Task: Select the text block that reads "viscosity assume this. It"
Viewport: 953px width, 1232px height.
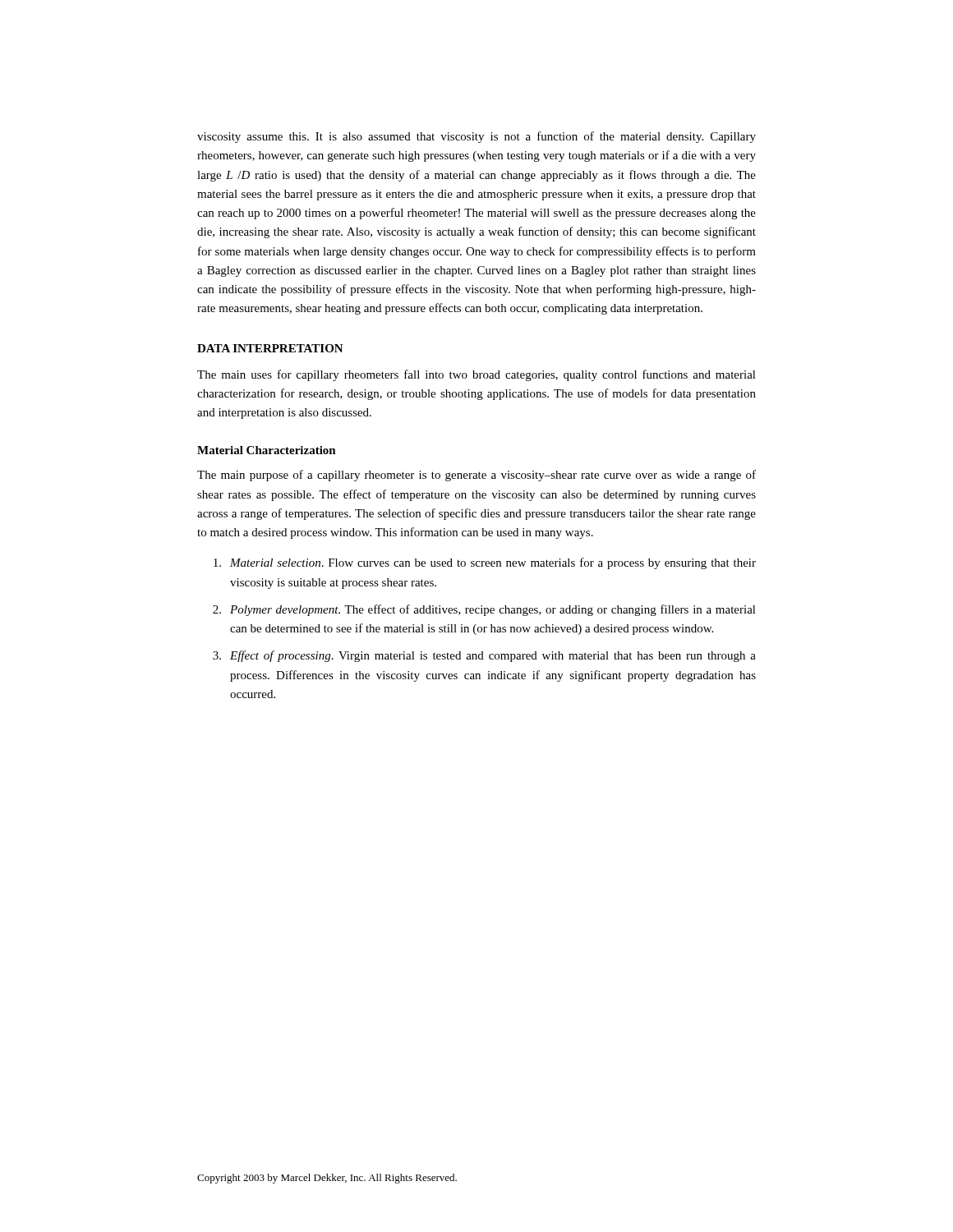Action: point(476,222)
